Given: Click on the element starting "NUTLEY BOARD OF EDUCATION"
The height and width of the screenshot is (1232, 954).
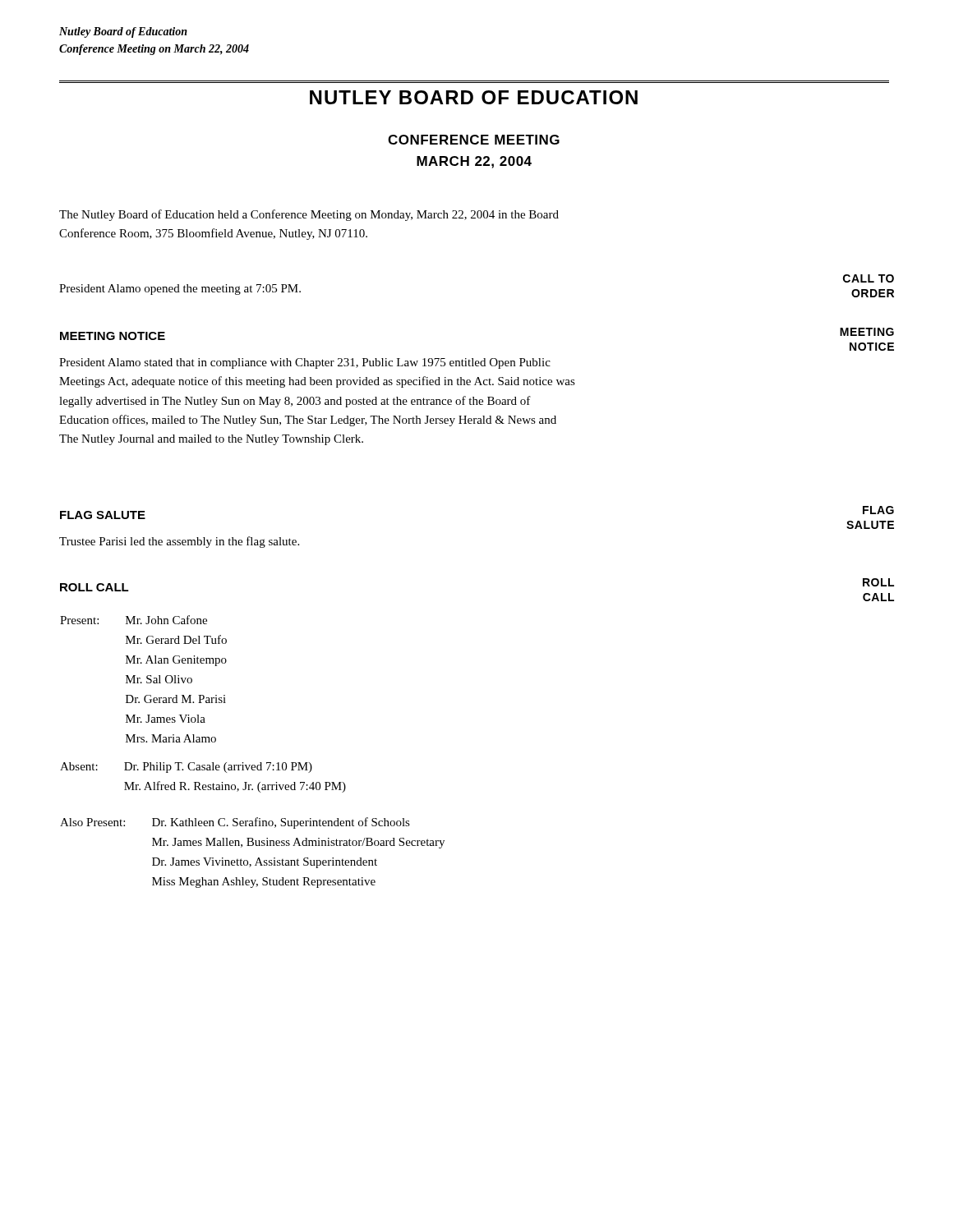Looking at the screenshot, I should point(474,97).
